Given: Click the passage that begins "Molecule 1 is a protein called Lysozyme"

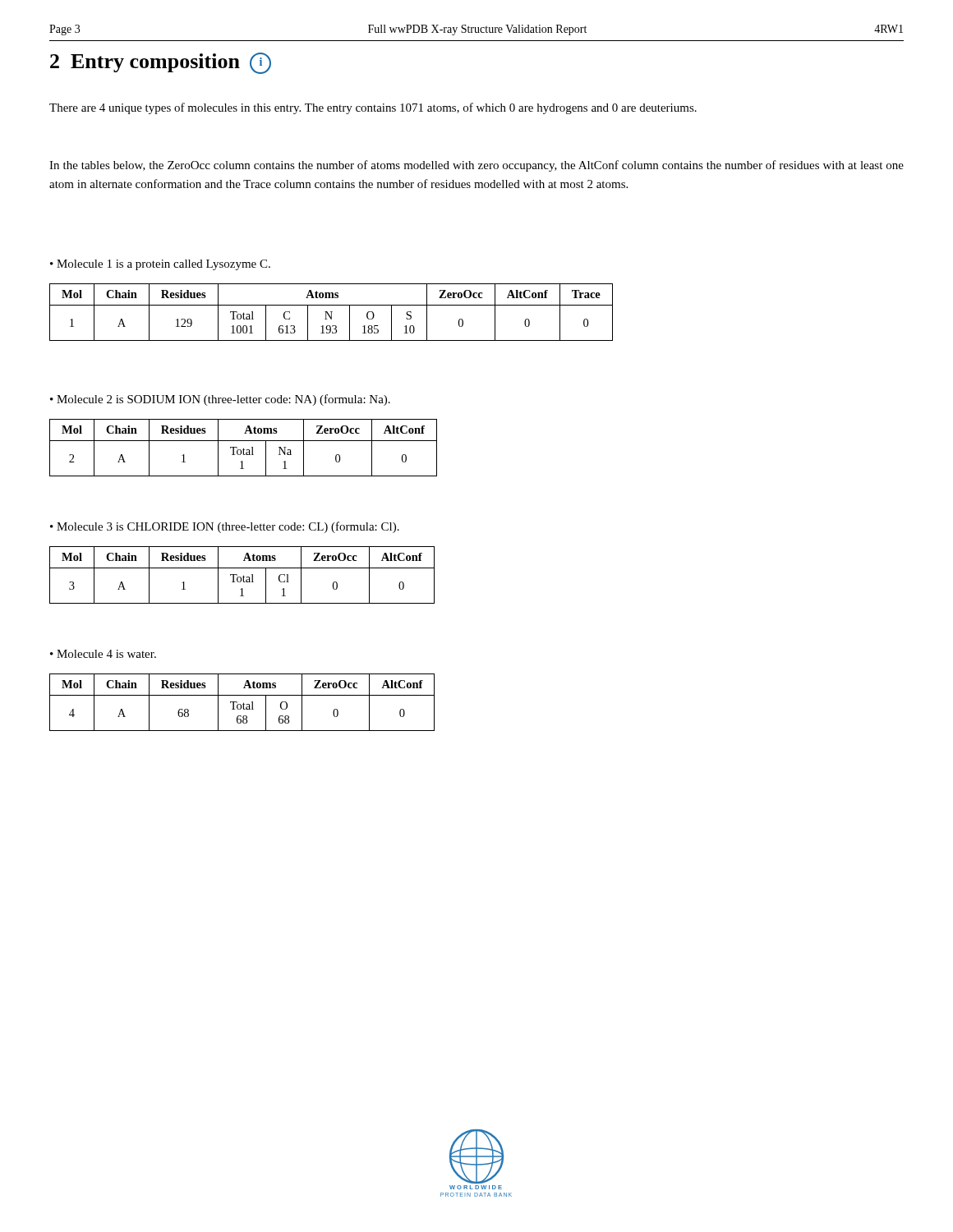Looking at the screenshot, I should pos(164,264).
